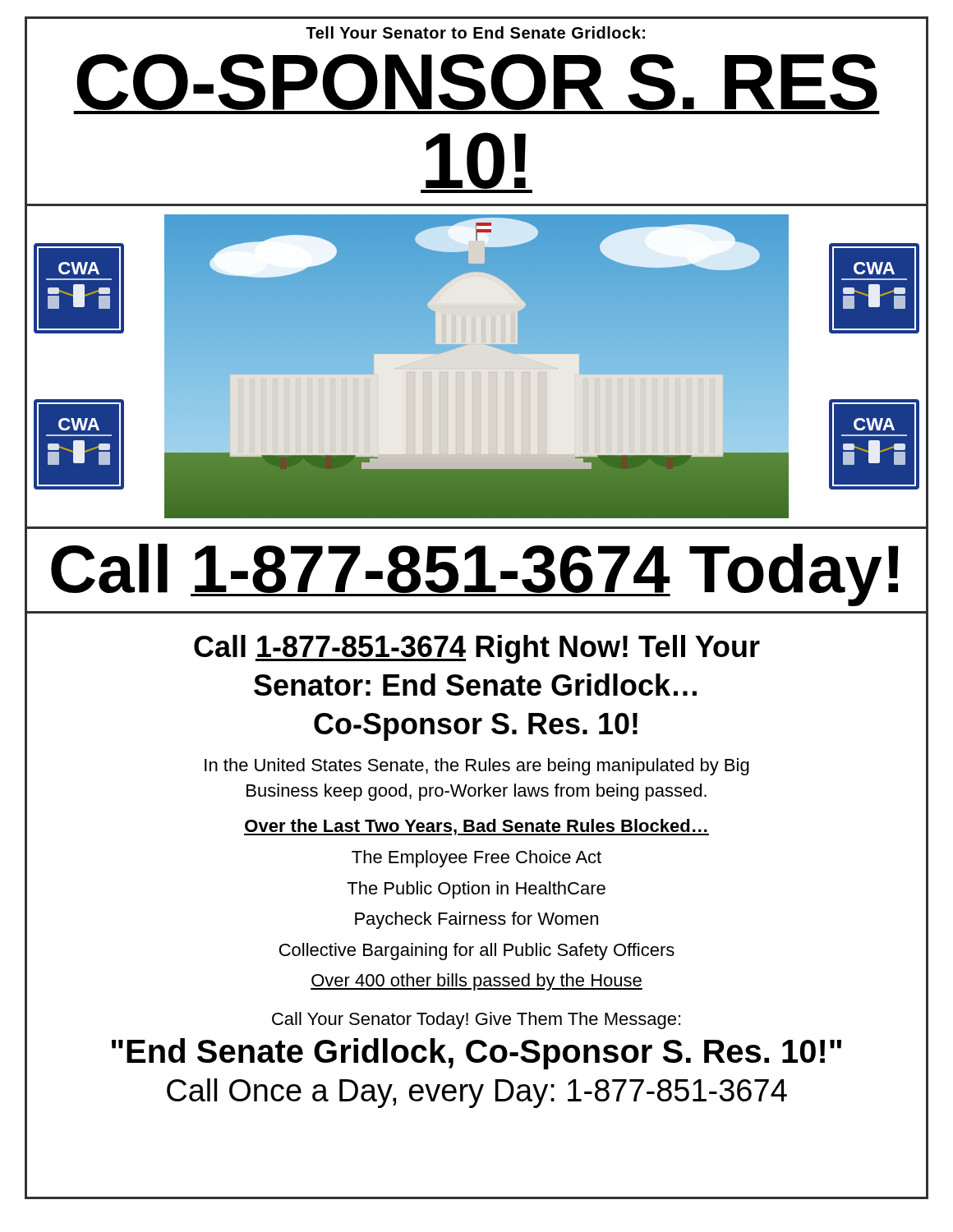
Task: Select the block starting "Tell Your Senator to End Senate"
Action: click(476, 114)
